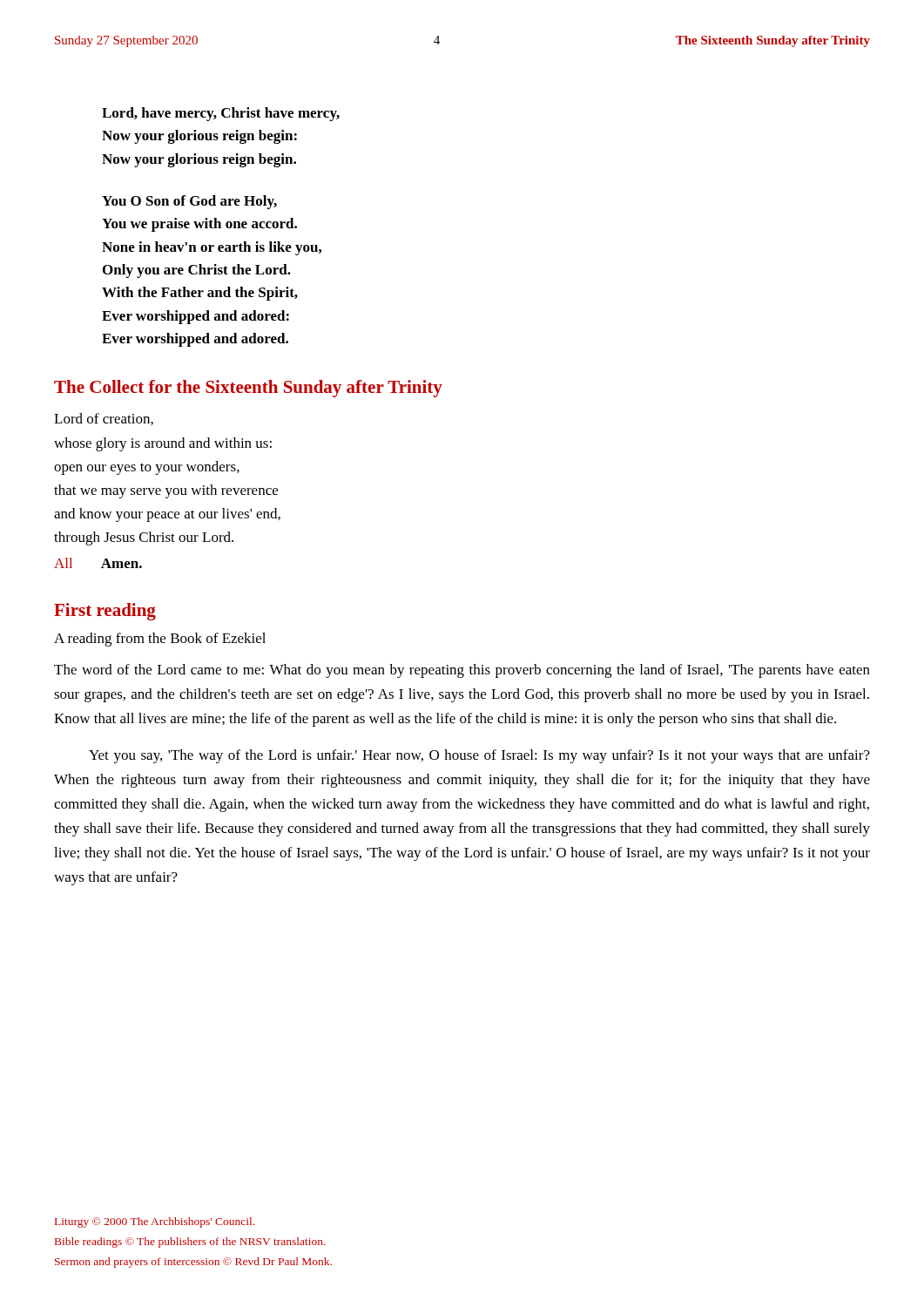Viewport: 924px width, 1307px height.
Task: Locate the block of text that opens with "Yet you say,"
Action: coord(462,816)
